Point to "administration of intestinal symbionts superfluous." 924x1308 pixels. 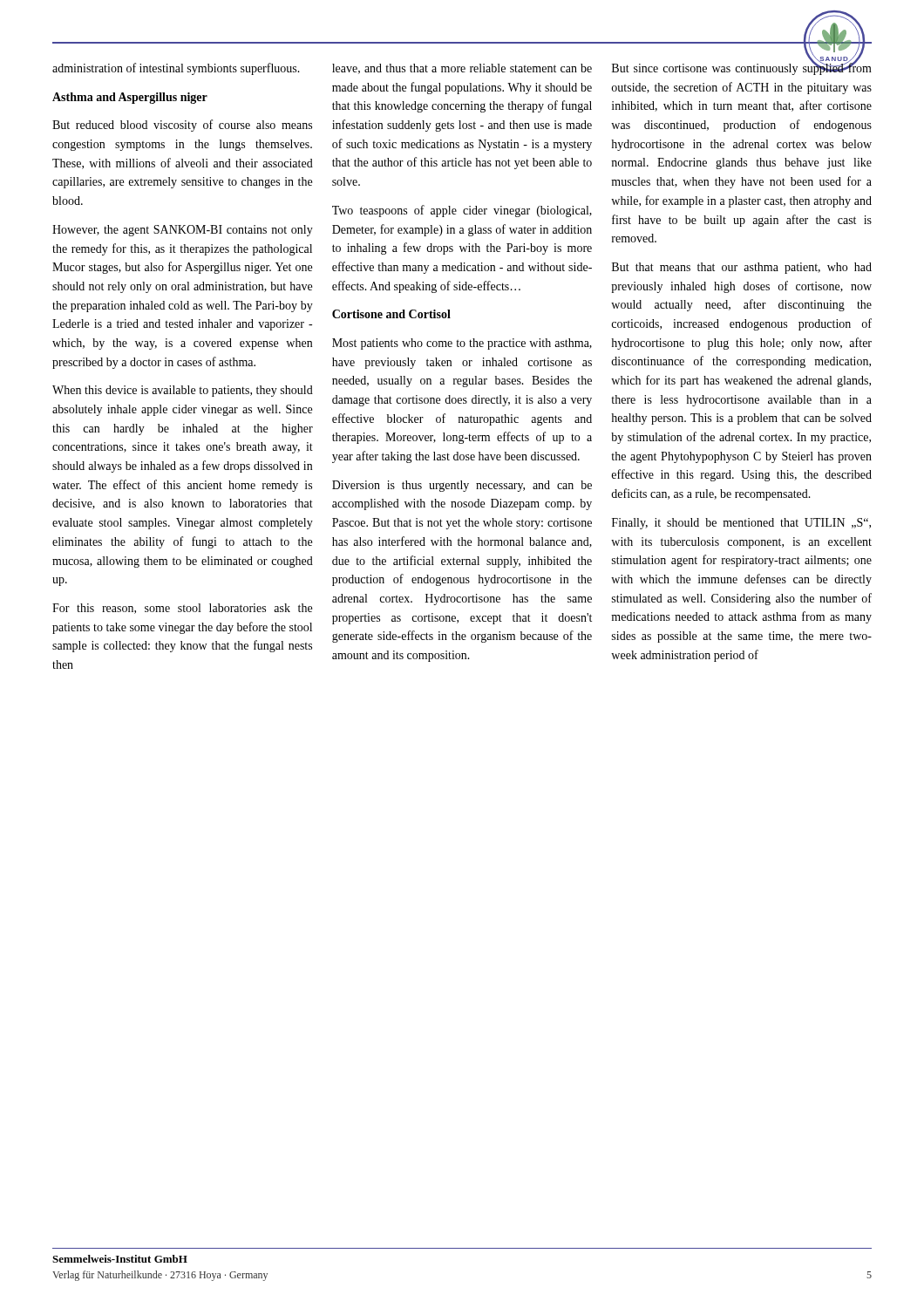[182, 69]
